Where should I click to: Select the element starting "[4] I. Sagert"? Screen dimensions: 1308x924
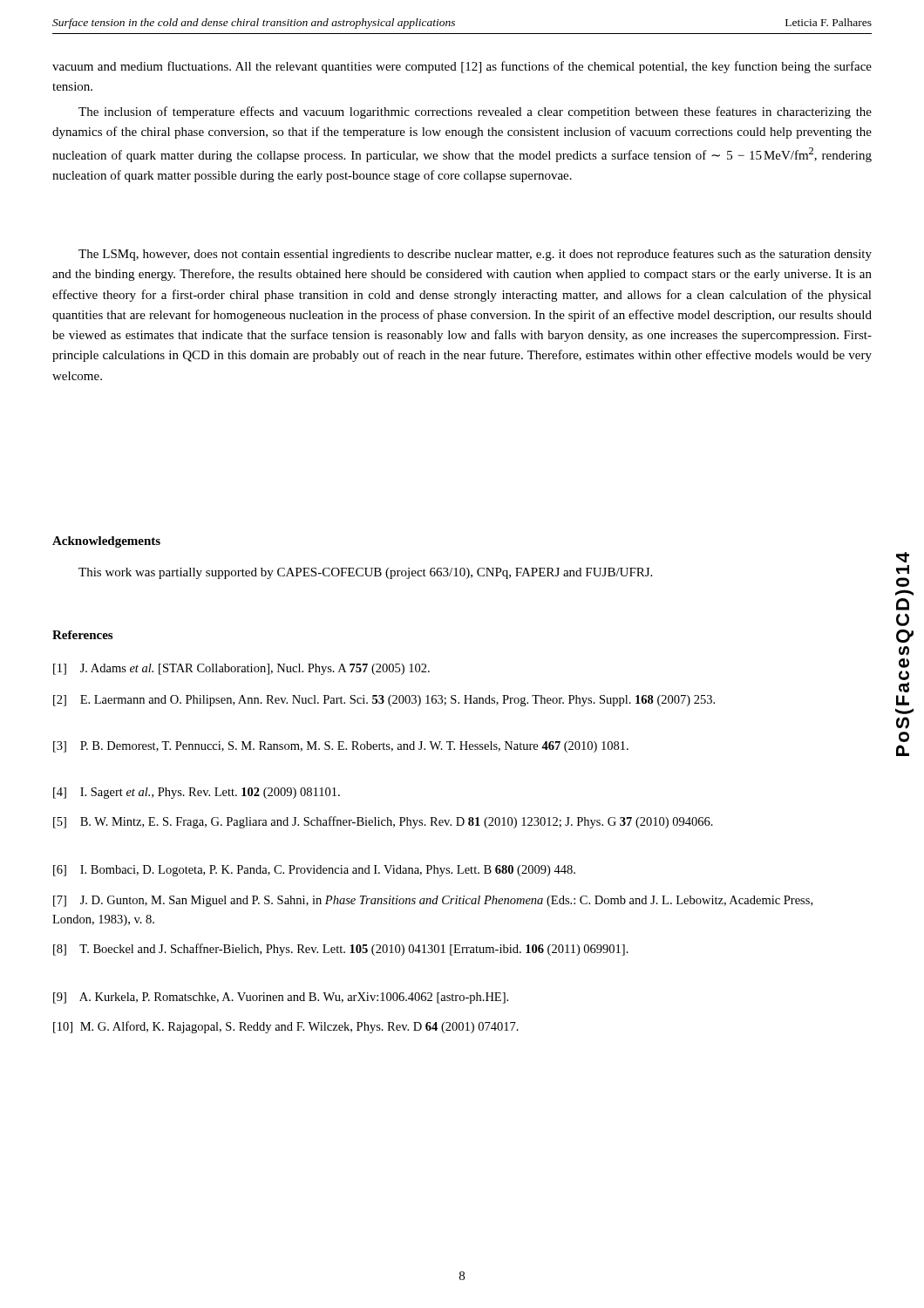point(196,793)
